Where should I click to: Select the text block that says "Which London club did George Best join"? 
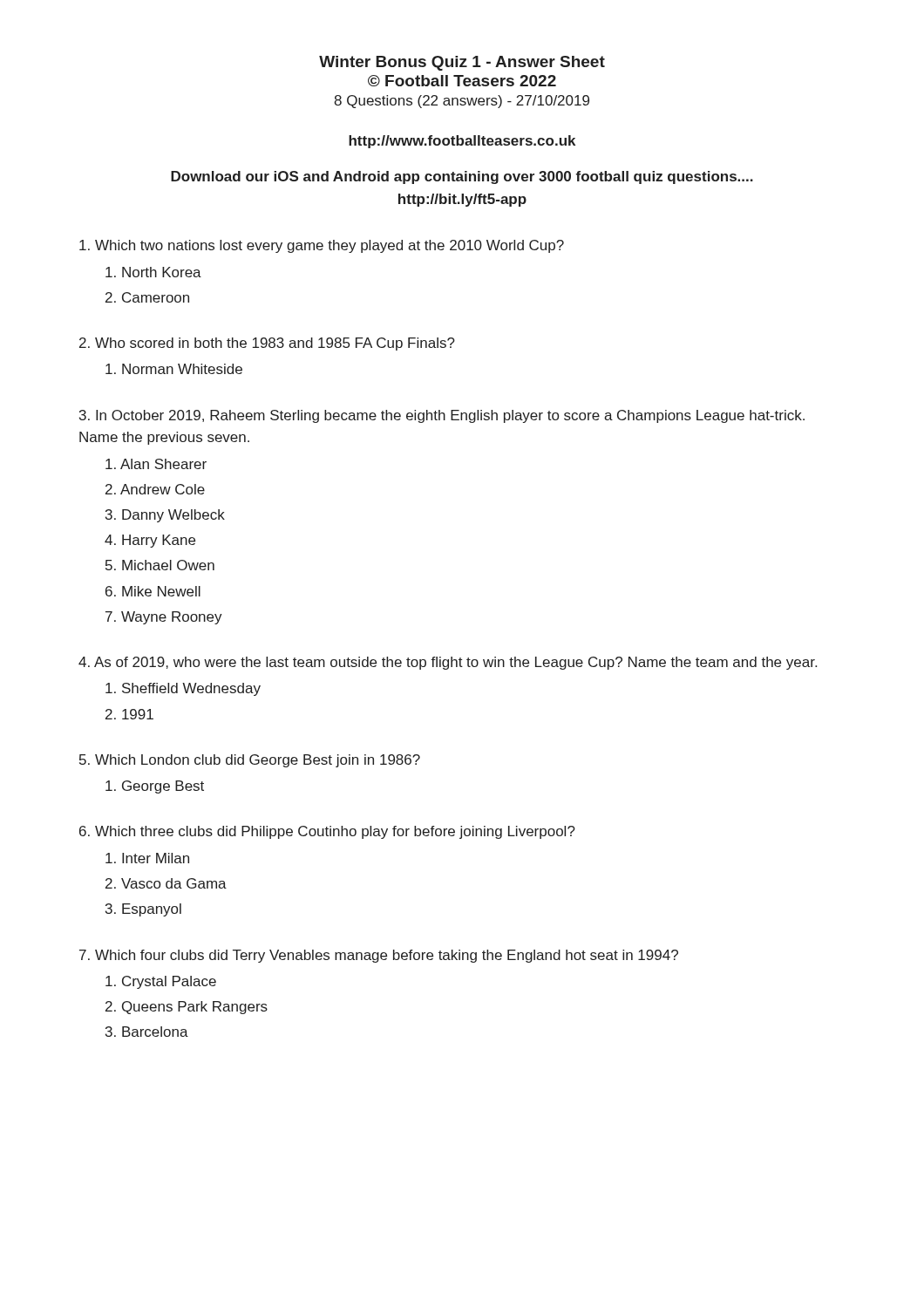(249, 760)
